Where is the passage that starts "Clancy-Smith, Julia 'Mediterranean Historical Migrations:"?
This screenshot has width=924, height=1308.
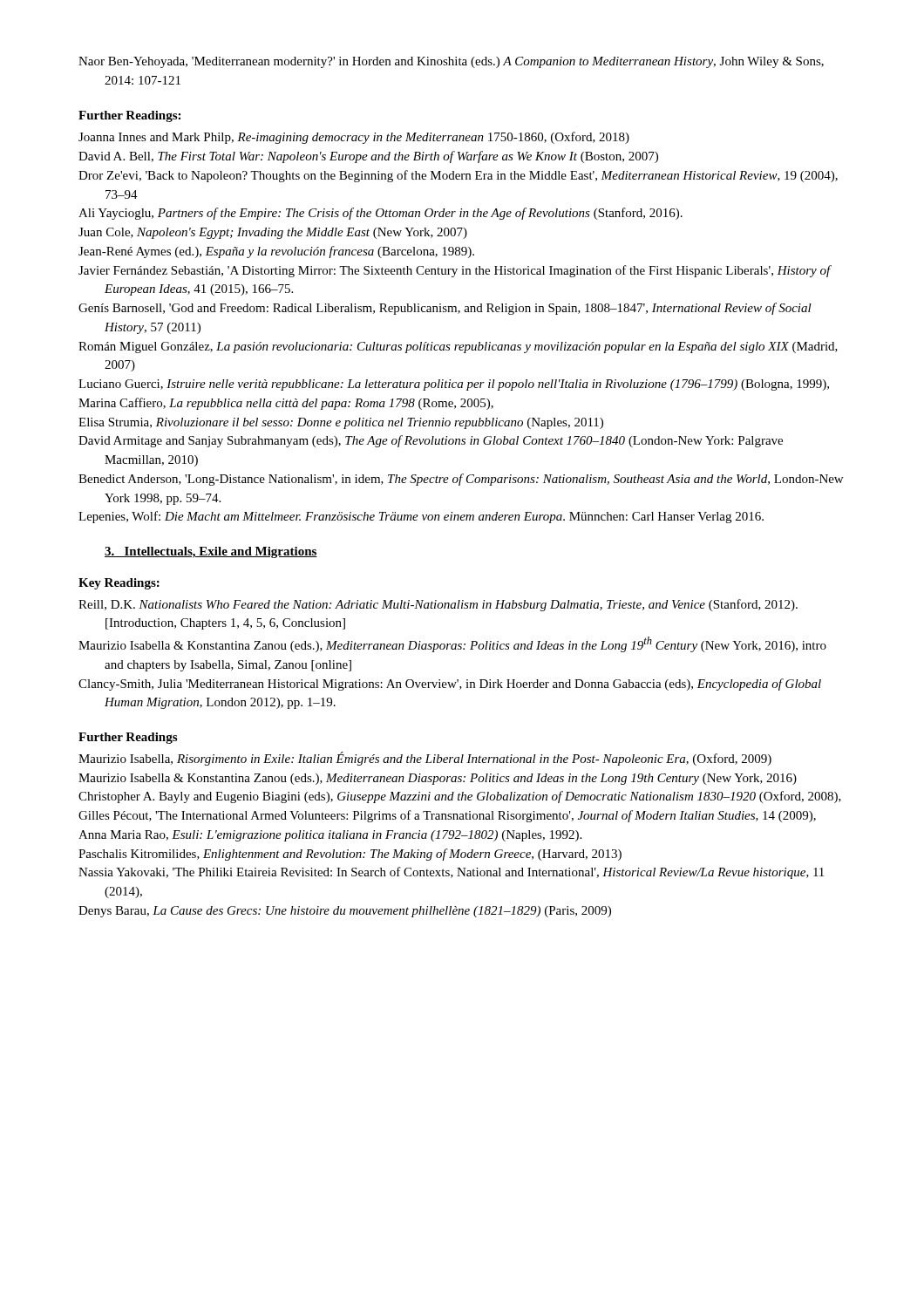[450, 693]
